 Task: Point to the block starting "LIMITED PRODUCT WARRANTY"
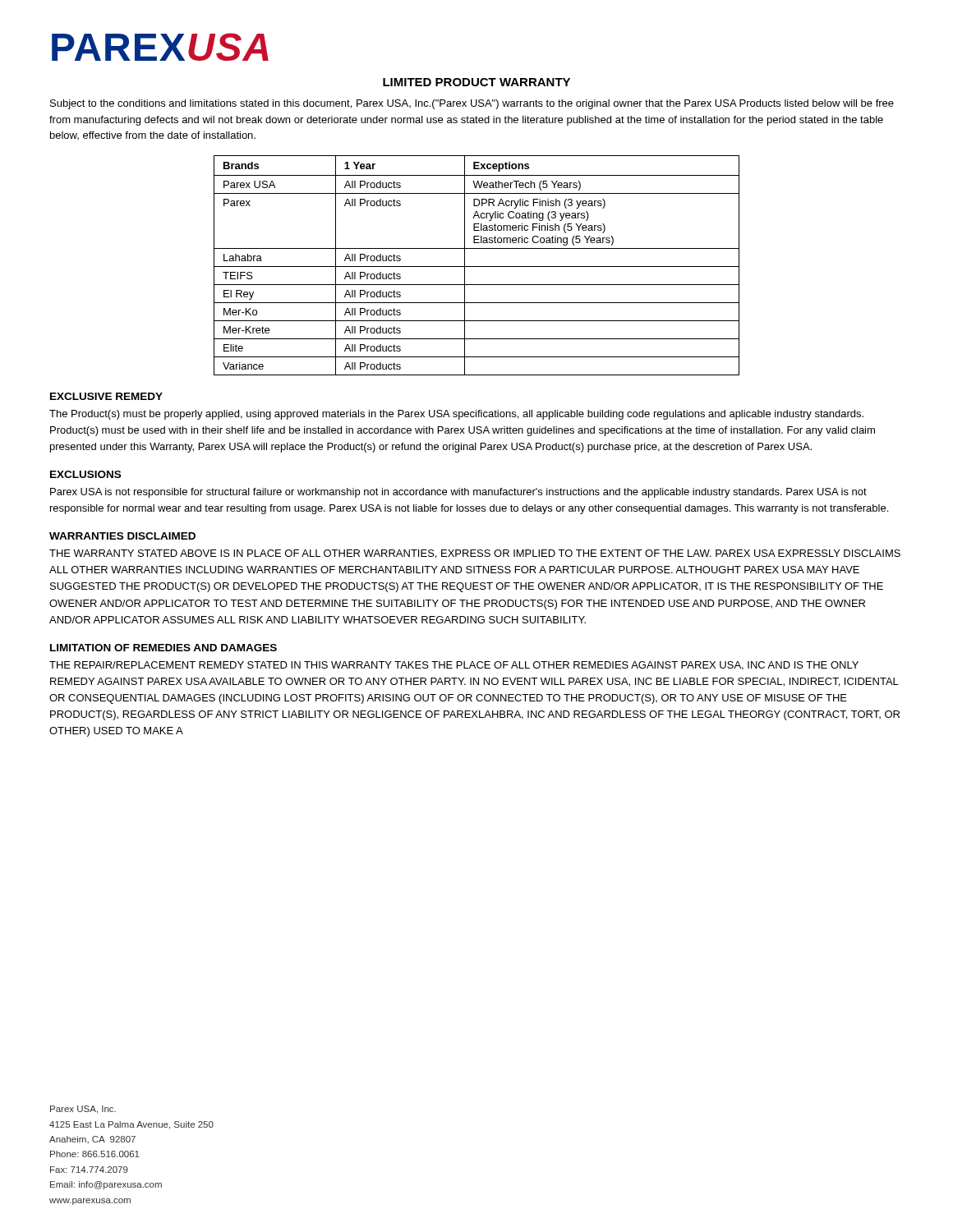coord(476,82)
